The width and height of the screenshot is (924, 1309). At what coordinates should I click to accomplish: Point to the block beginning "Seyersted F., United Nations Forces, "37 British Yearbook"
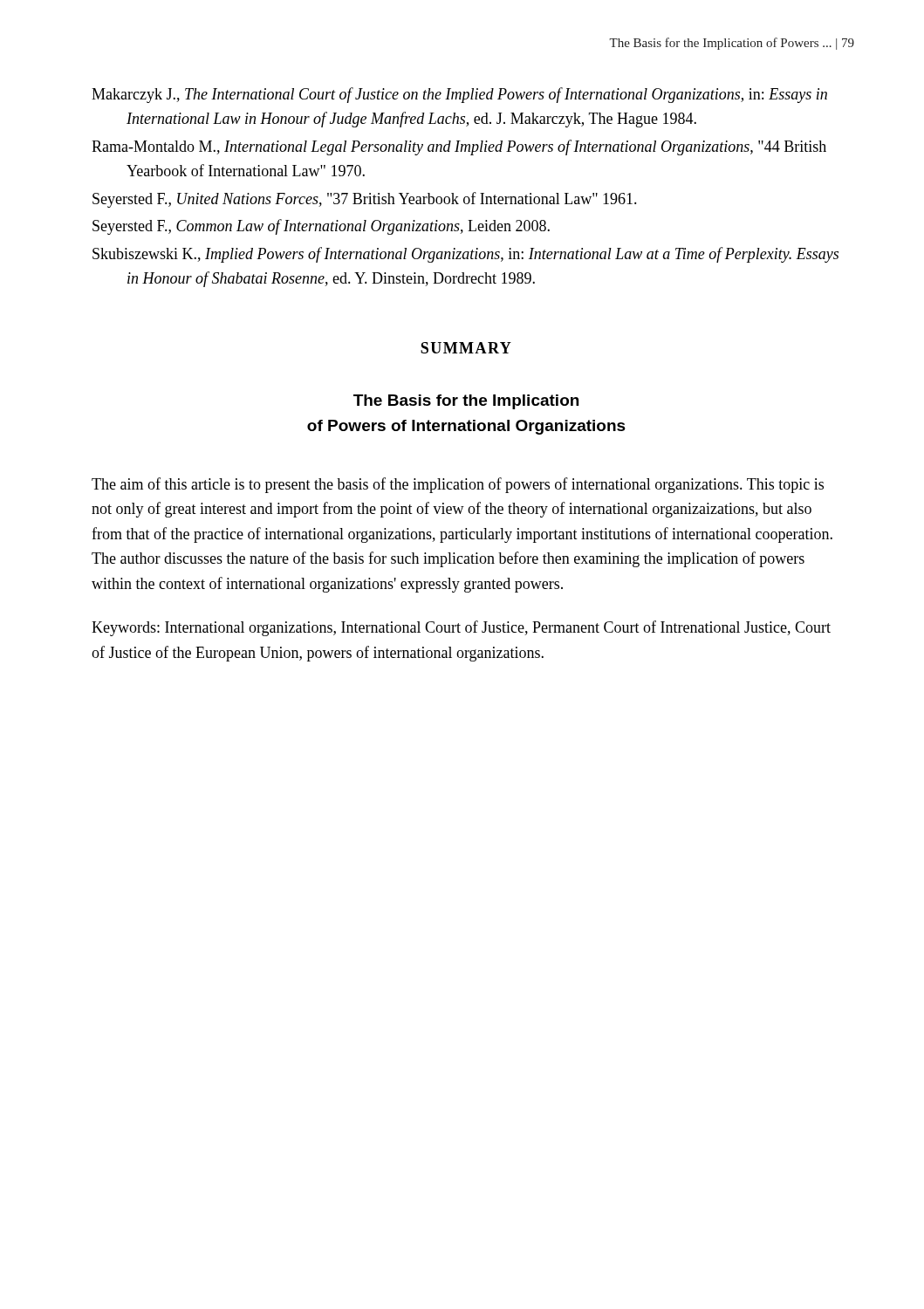tap(365, 199)
